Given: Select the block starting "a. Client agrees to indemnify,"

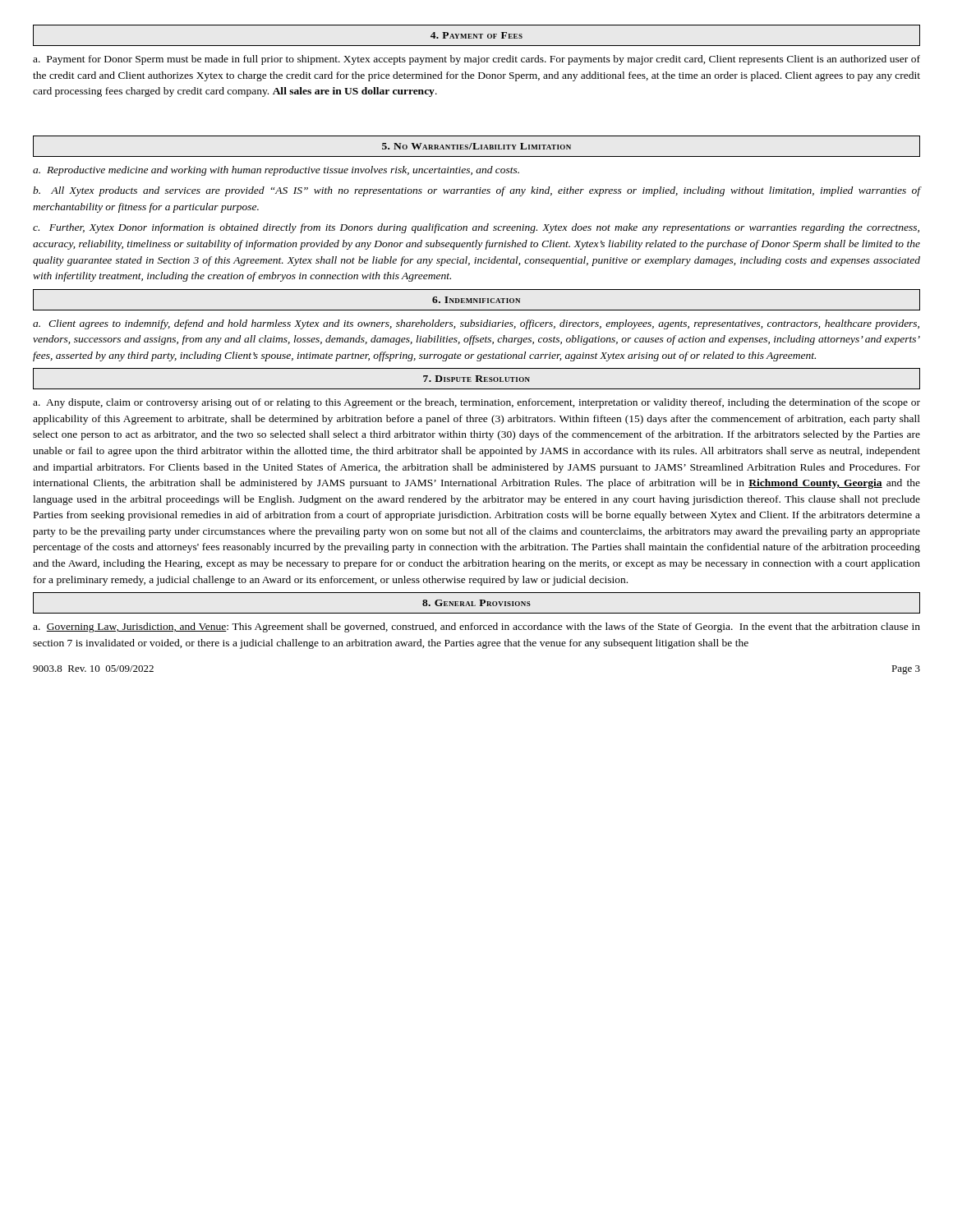Looking at the screenshot, I should click(x=476, y=339).
